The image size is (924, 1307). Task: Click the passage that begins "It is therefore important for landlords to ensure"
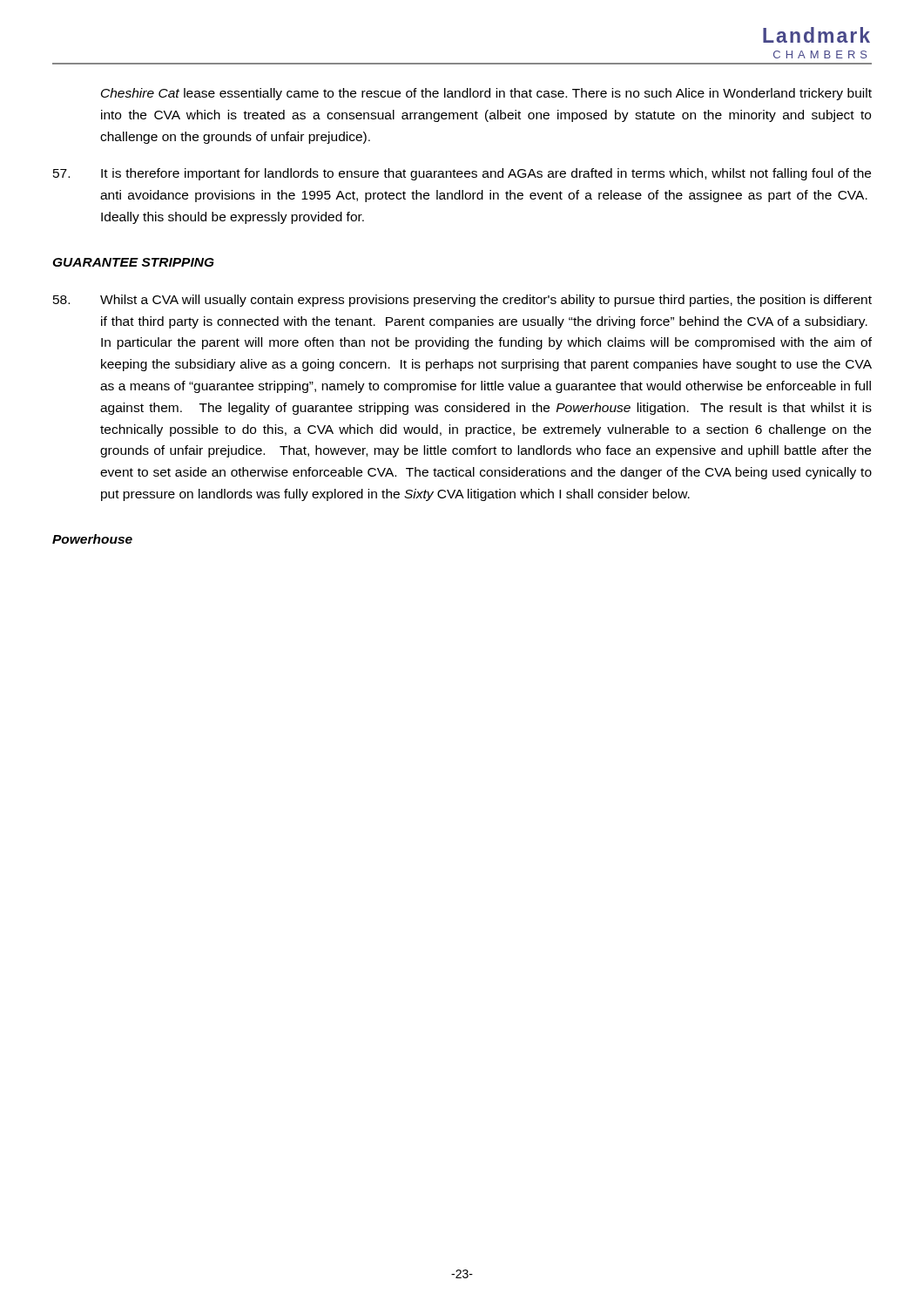462,196
